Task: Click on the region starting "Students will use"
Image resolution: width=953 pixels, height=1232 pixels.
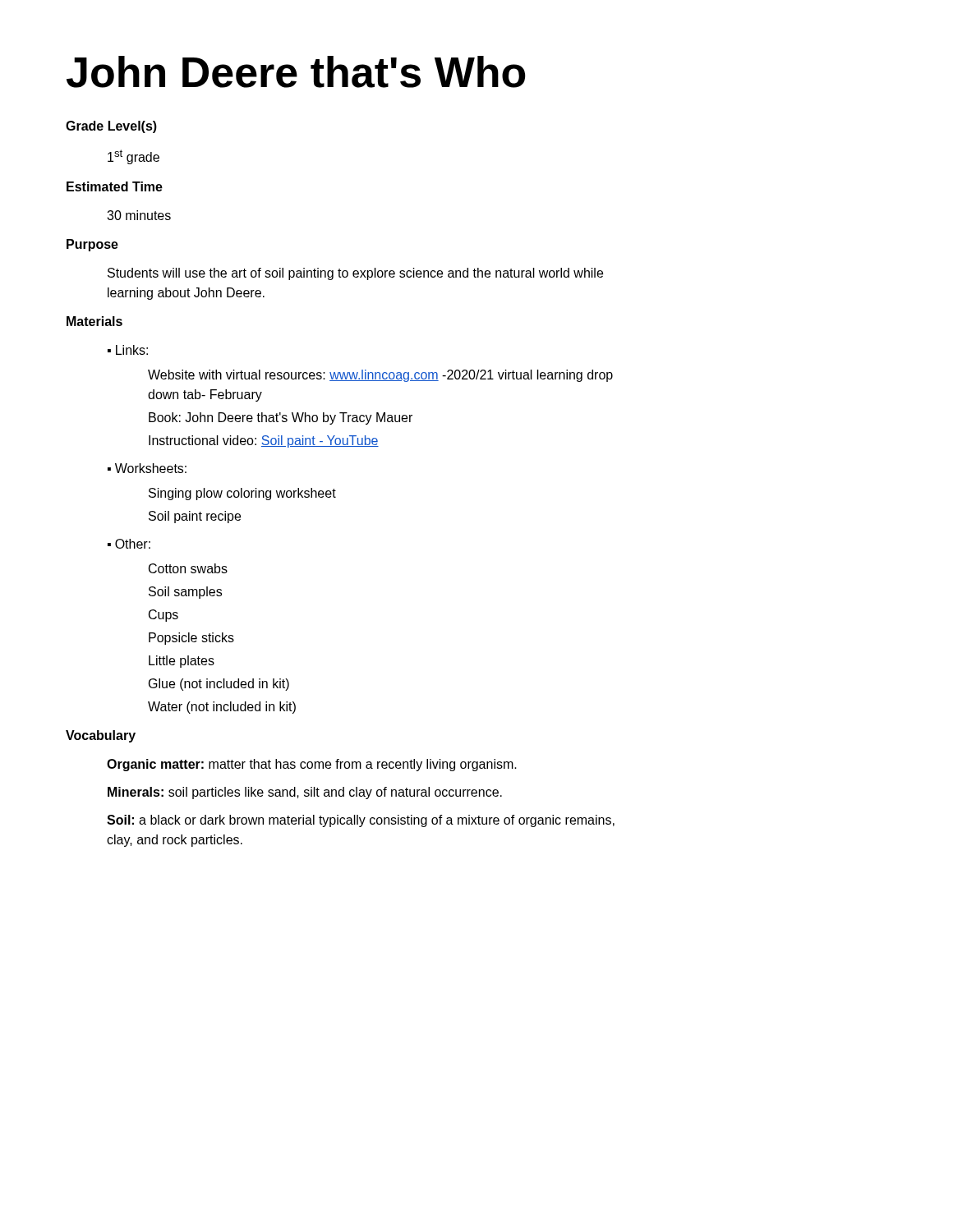Action: point(355,283)
